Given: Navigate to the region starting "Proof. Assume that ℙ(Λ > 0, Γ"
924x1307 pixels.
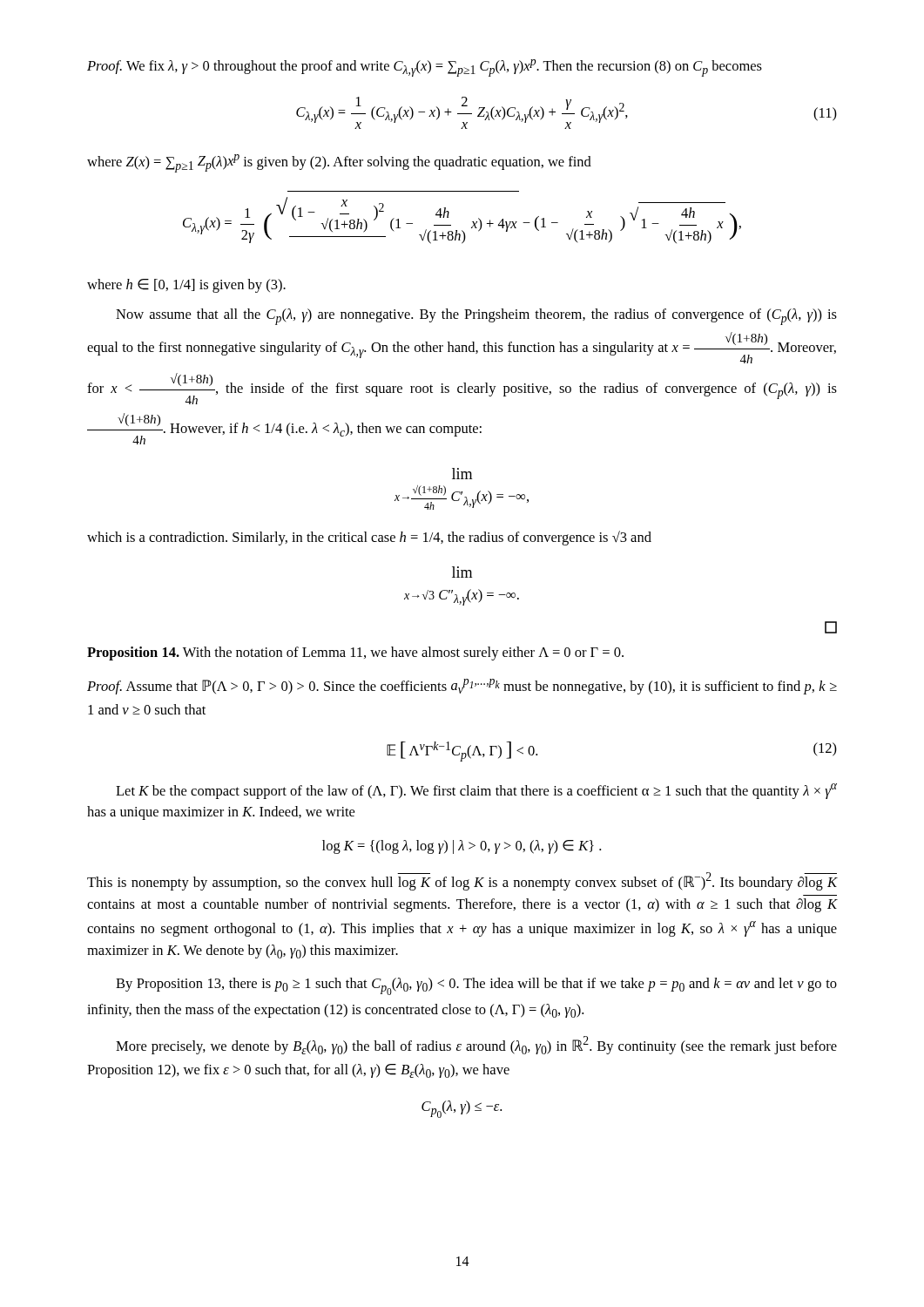Looking at the screenshot, I should point(462,697).
